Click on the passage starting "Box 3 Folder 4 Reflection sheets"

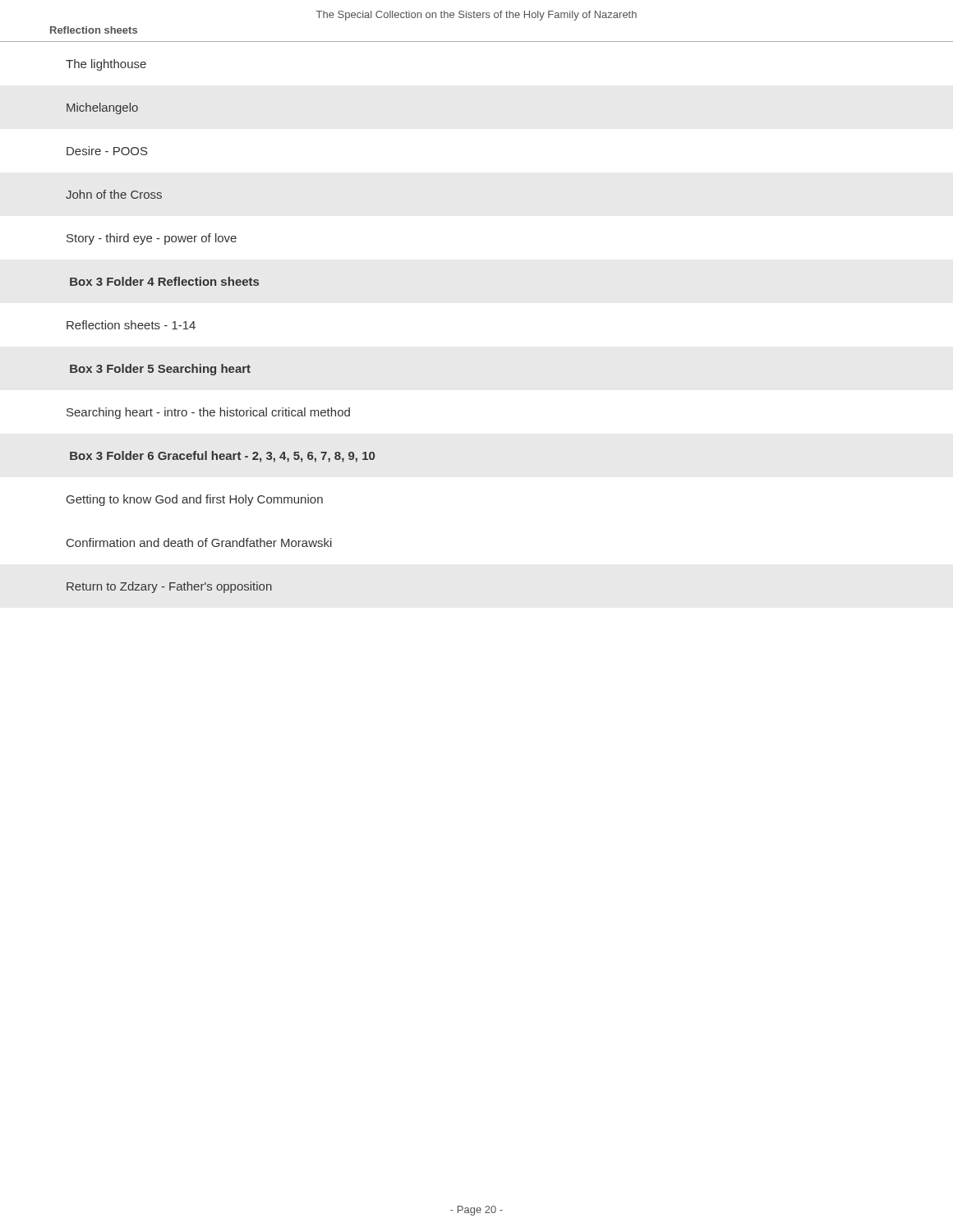coord(163,281)
